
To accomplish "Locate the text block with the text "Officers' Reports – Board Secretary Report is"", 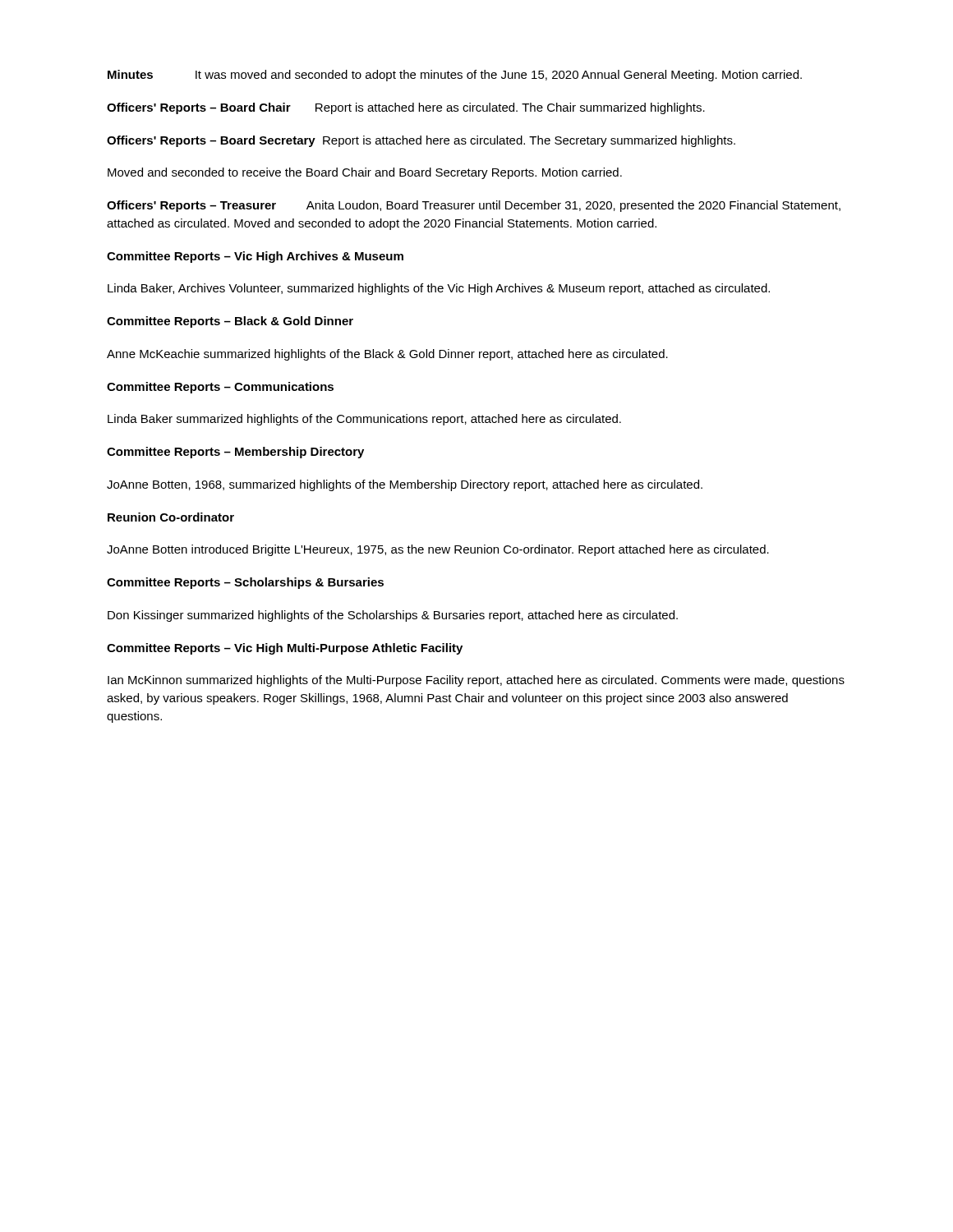I will point(476,140).
